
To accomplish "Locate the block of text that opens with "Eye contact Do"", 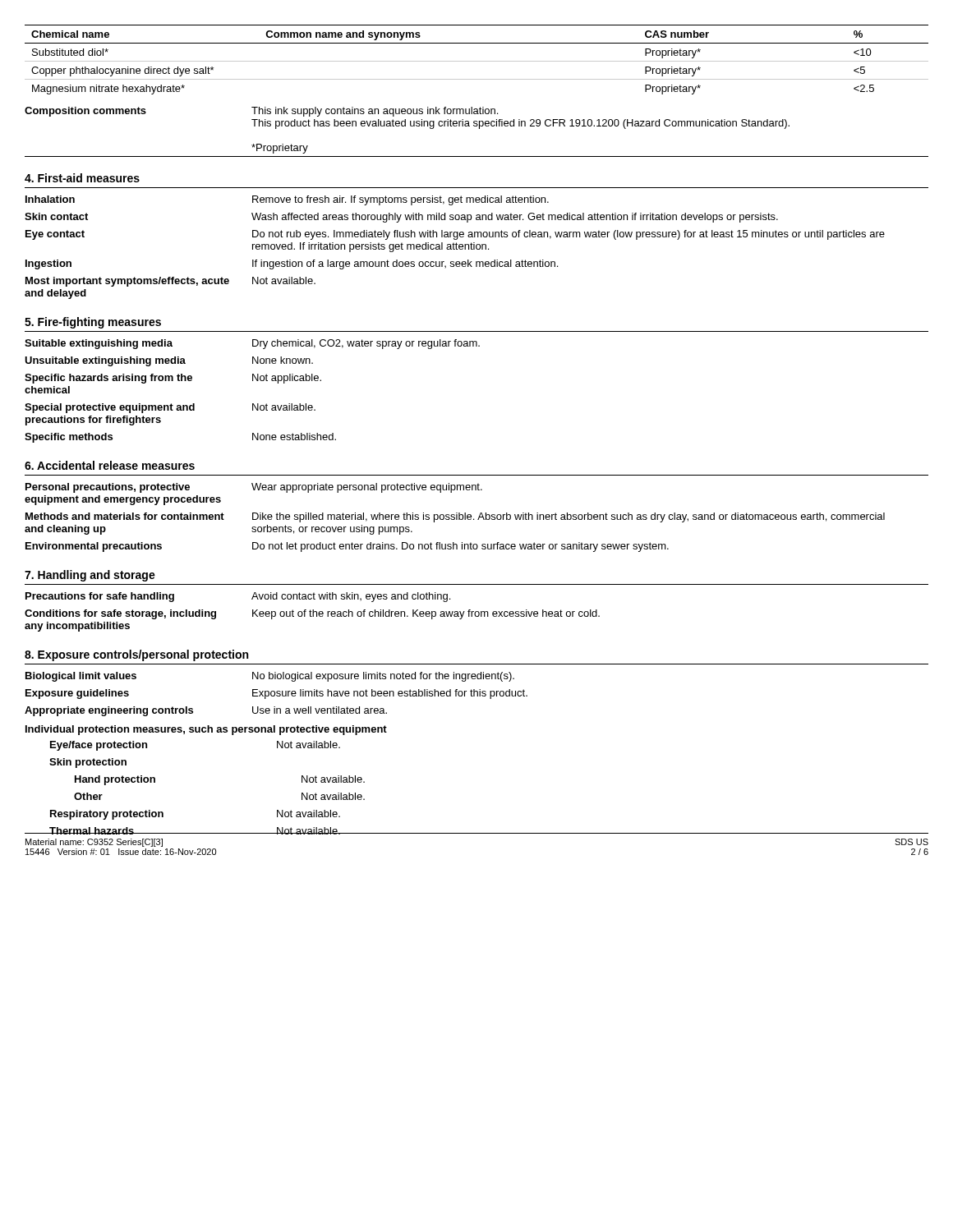I will [476, 240].
